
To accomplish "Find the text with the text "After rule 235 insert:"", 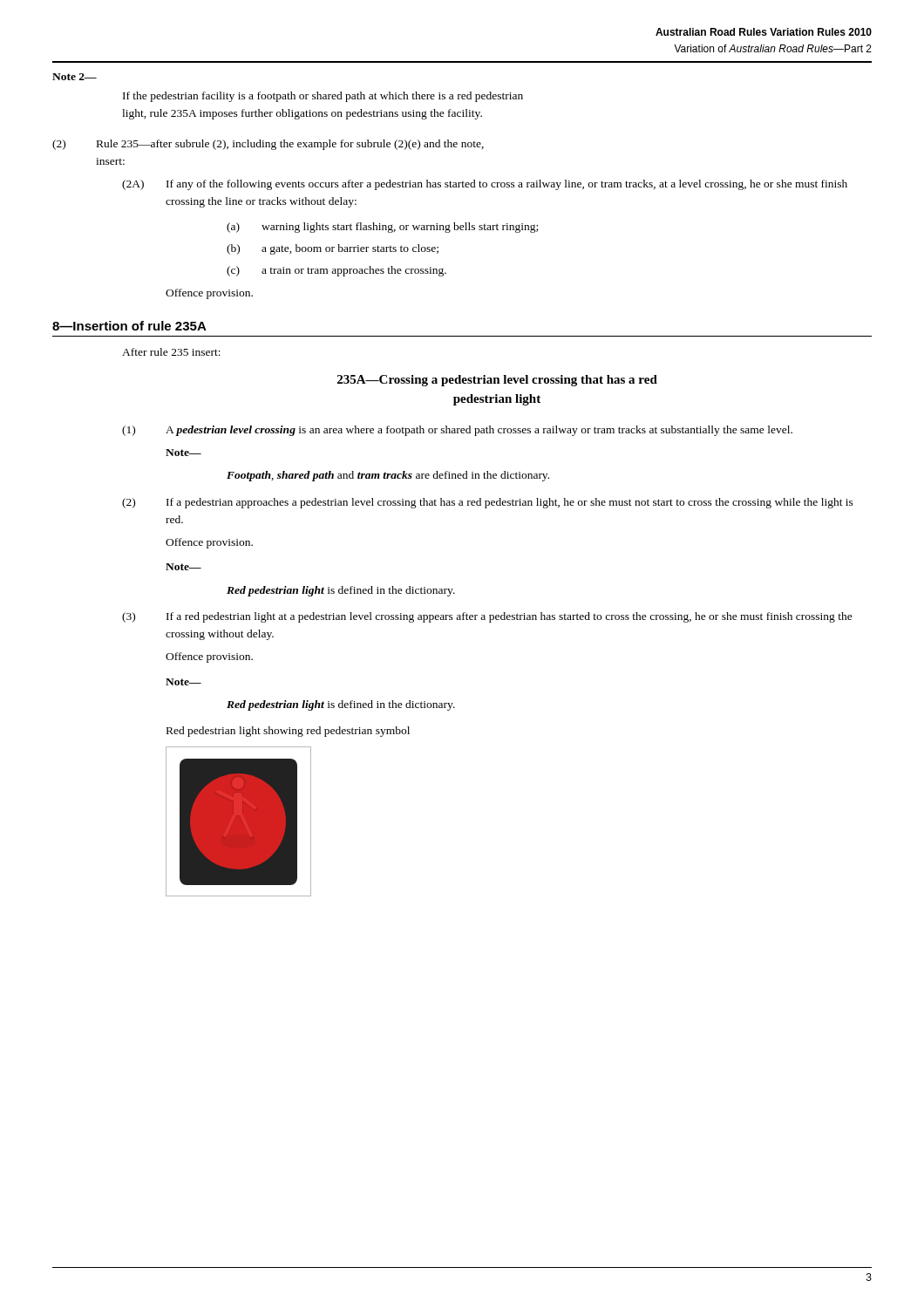I will [x=172, y=351].
